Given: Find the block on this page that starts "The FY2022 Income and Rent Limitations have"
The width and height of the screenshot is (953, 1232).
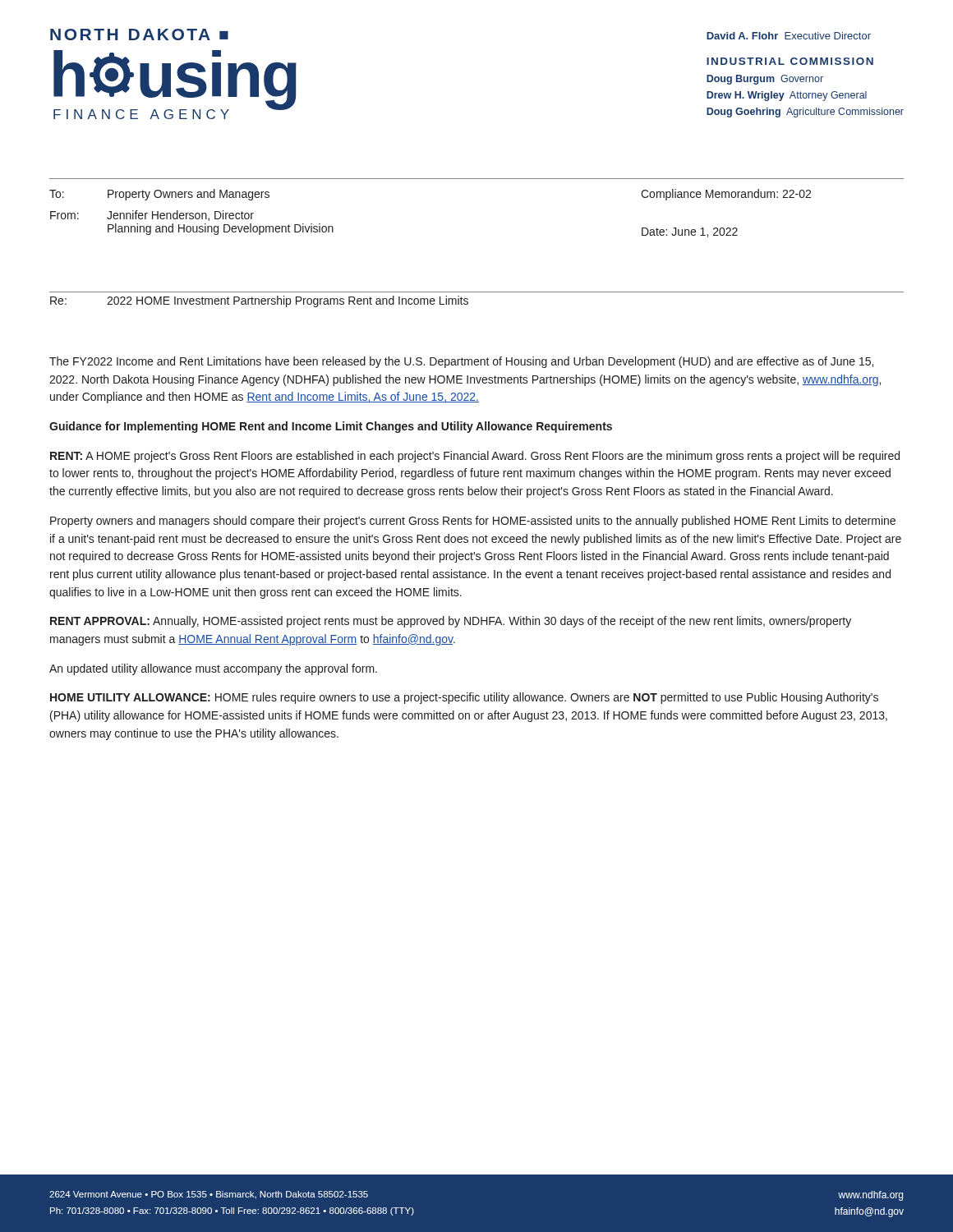Looking at the screenshot, I should [476, 380].
